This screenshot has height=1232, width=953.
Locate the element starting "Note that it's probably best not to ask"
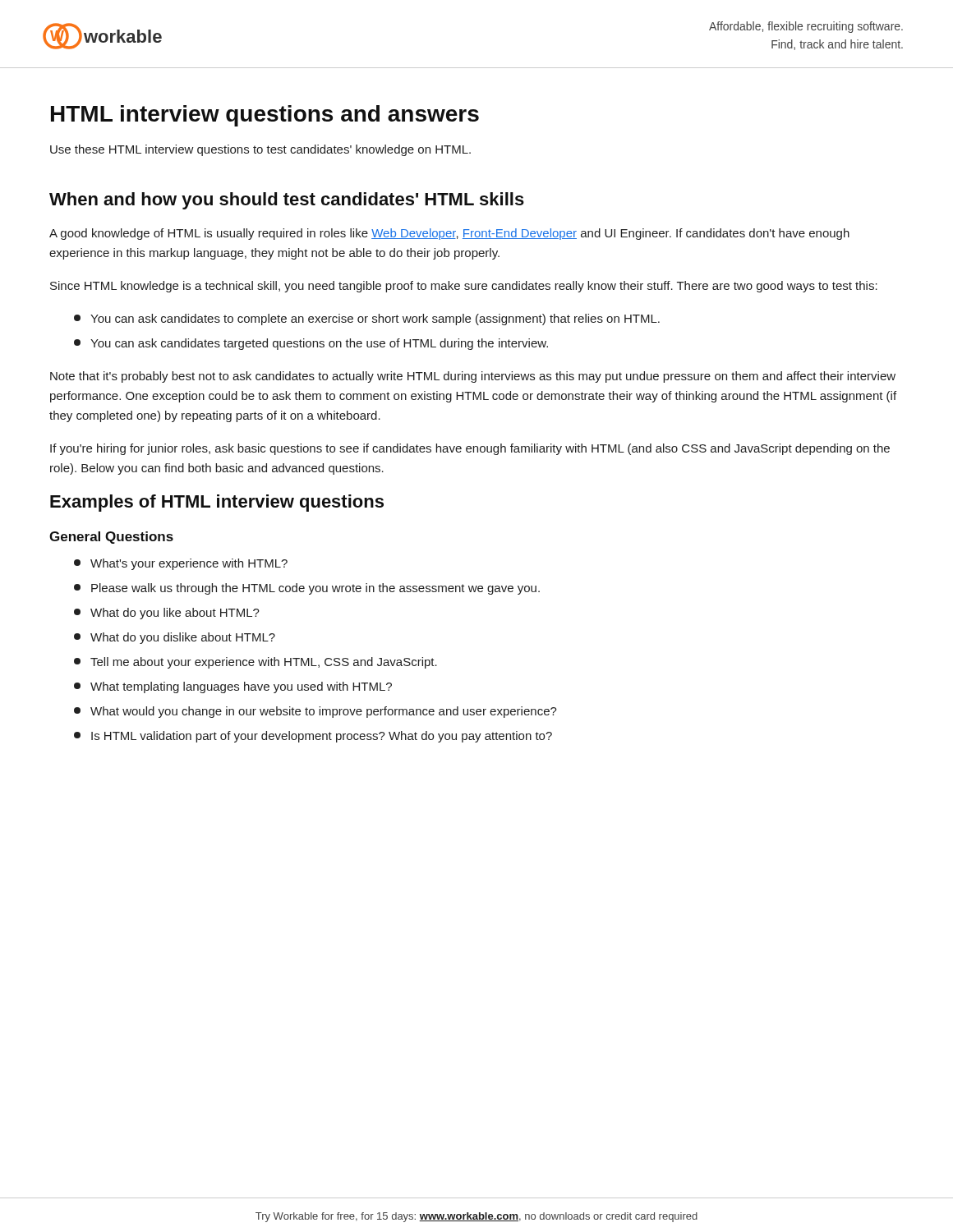(473, 395)
